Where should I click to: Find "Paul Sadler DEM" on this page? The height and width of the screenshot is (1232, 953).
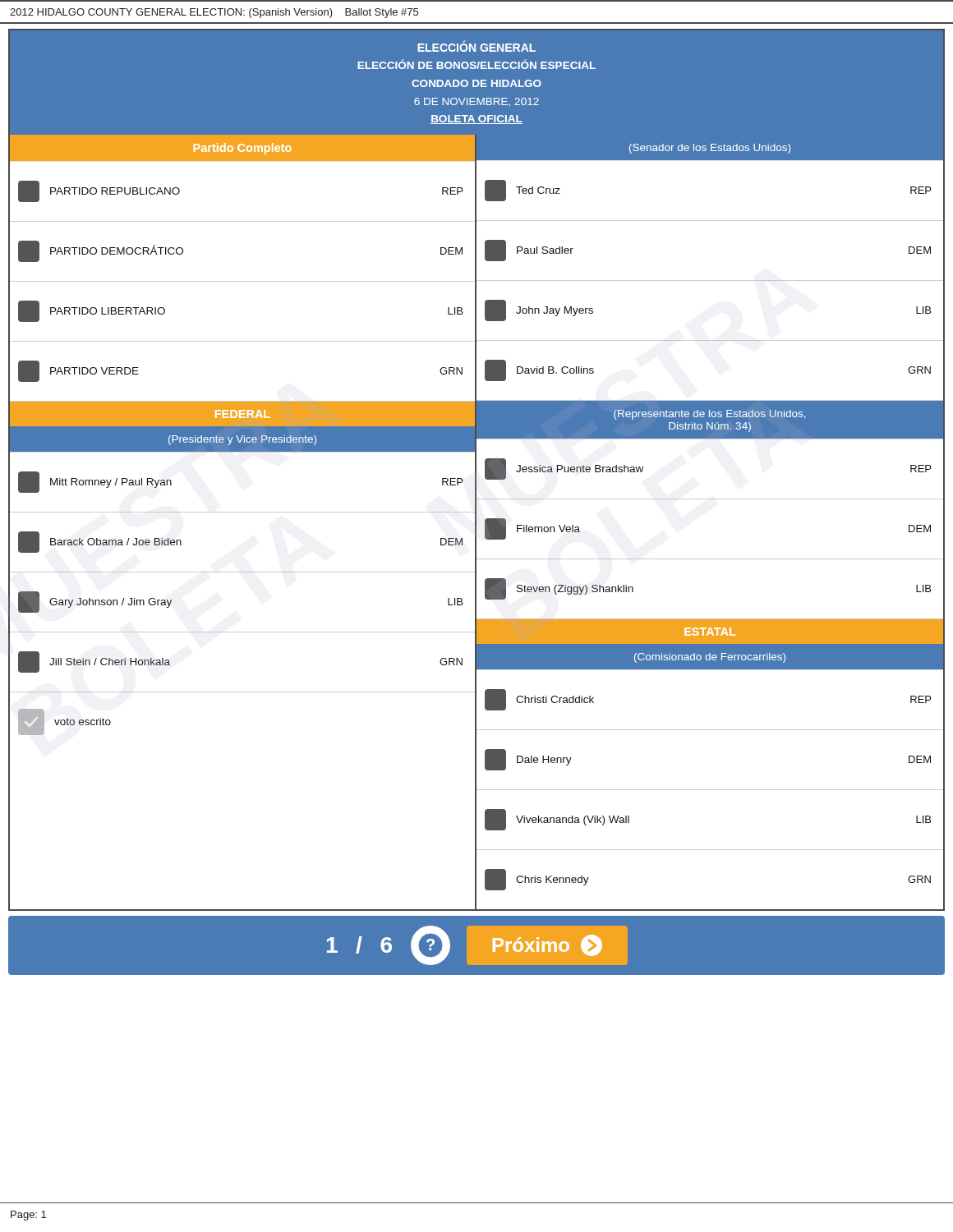click(x=495, y=250)
